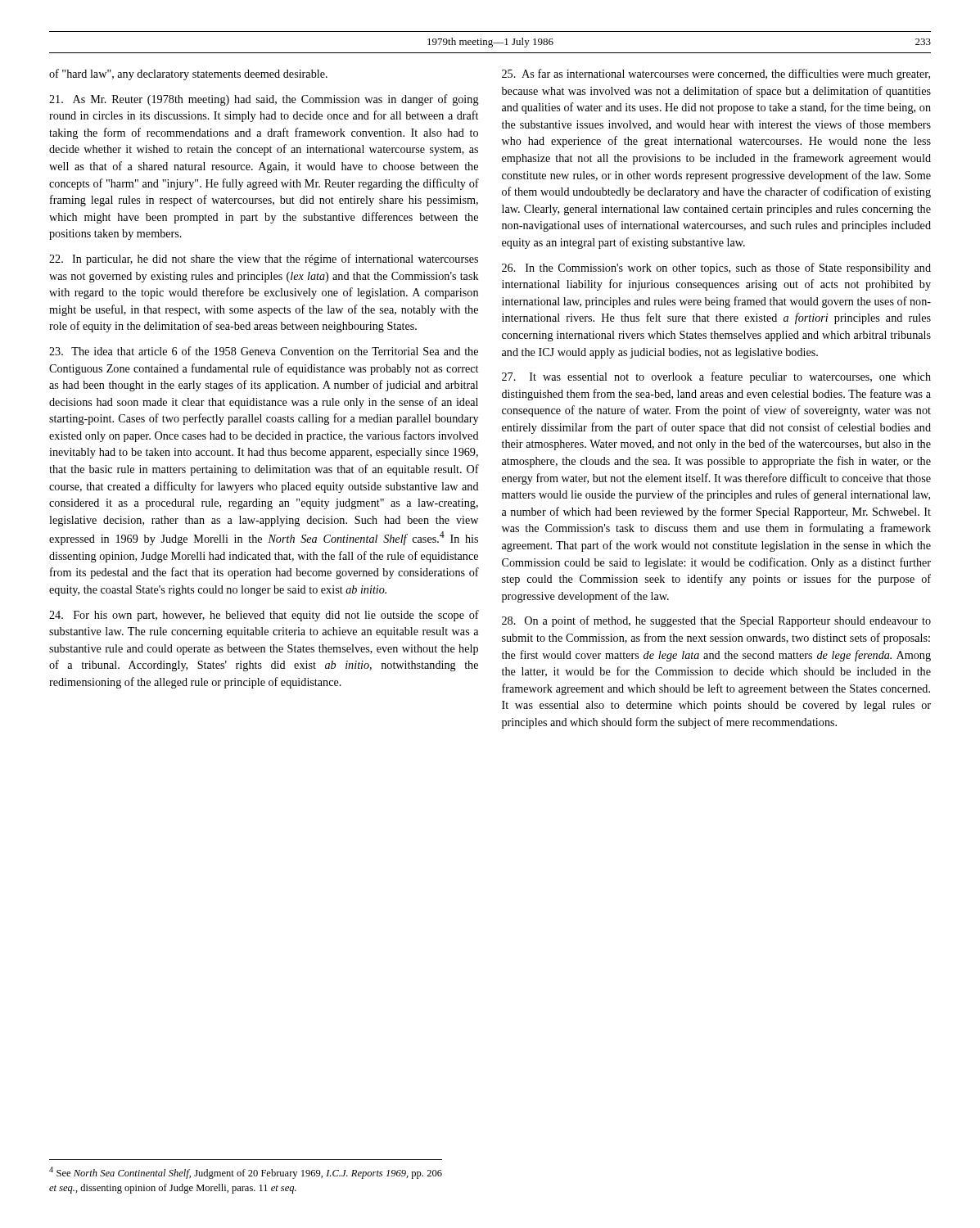This screenshot has width=980, height=1228.
Task: Locate the block starting "As far as international watercourses"
Action: 716,158
